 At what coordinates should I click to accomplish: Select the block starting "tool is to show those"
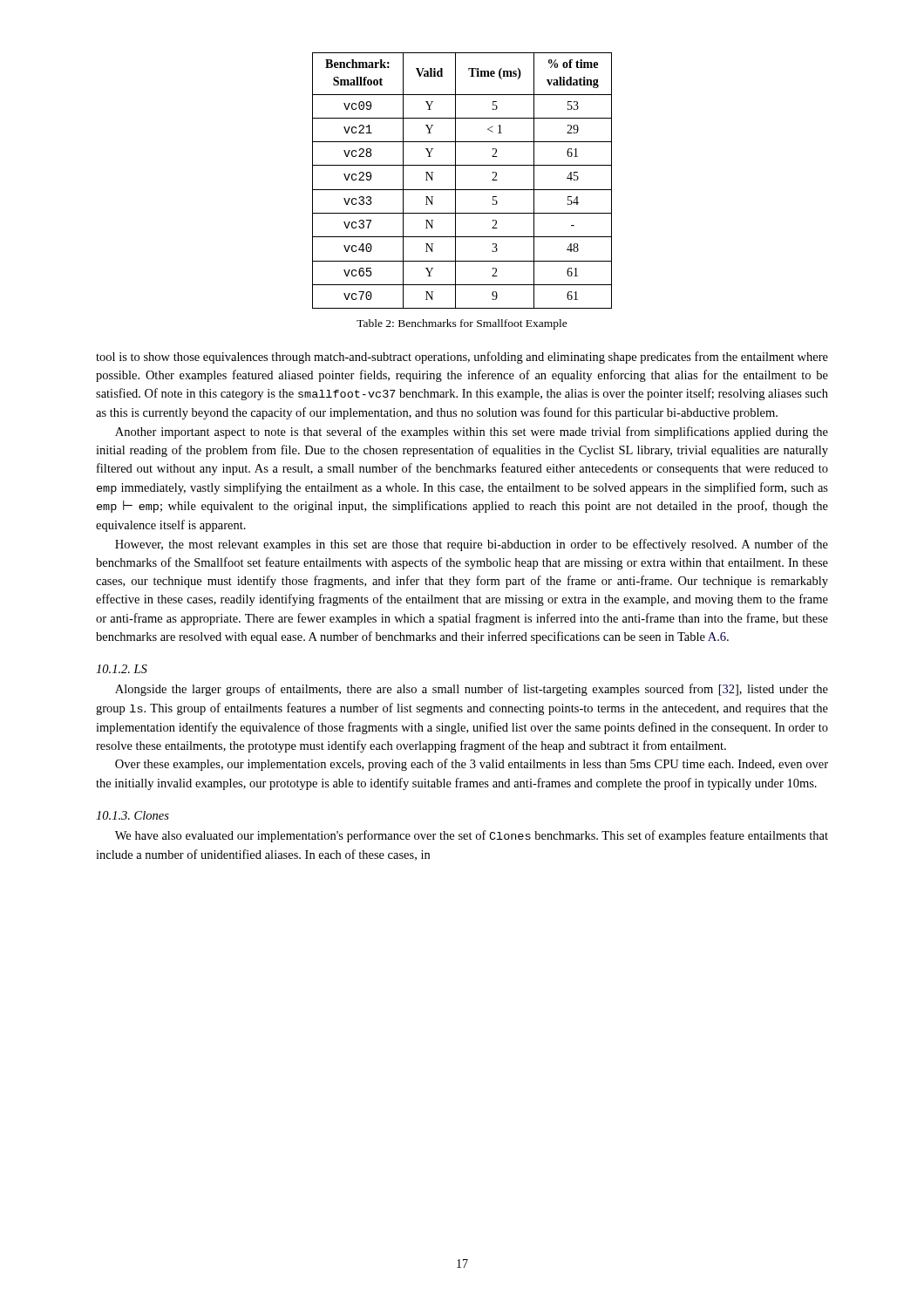(x=462, y=385)
